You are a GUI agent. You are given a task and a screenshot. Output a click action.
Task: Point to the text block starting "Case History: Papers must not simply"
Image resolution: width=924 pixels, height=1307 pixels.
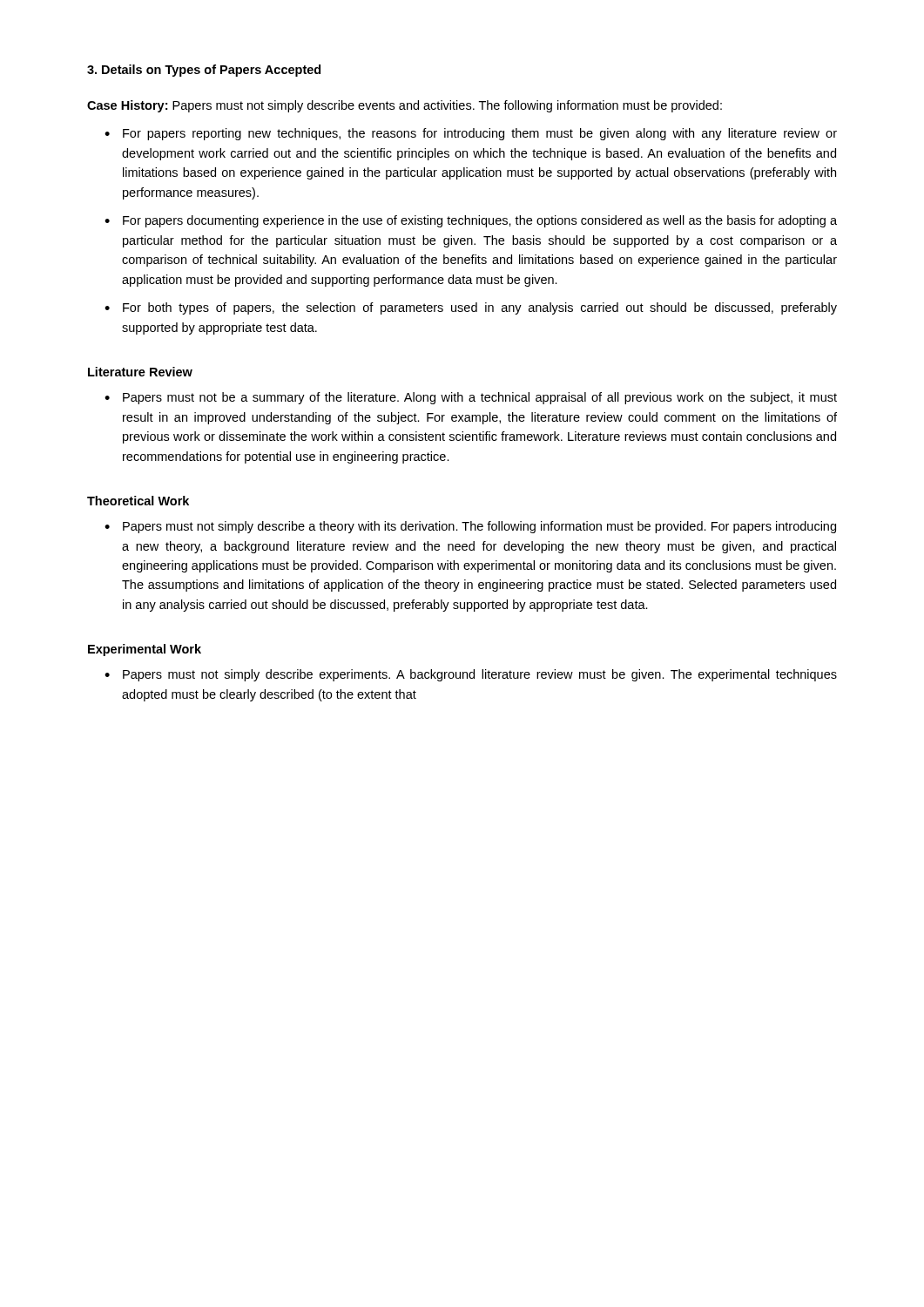(405, 105)
